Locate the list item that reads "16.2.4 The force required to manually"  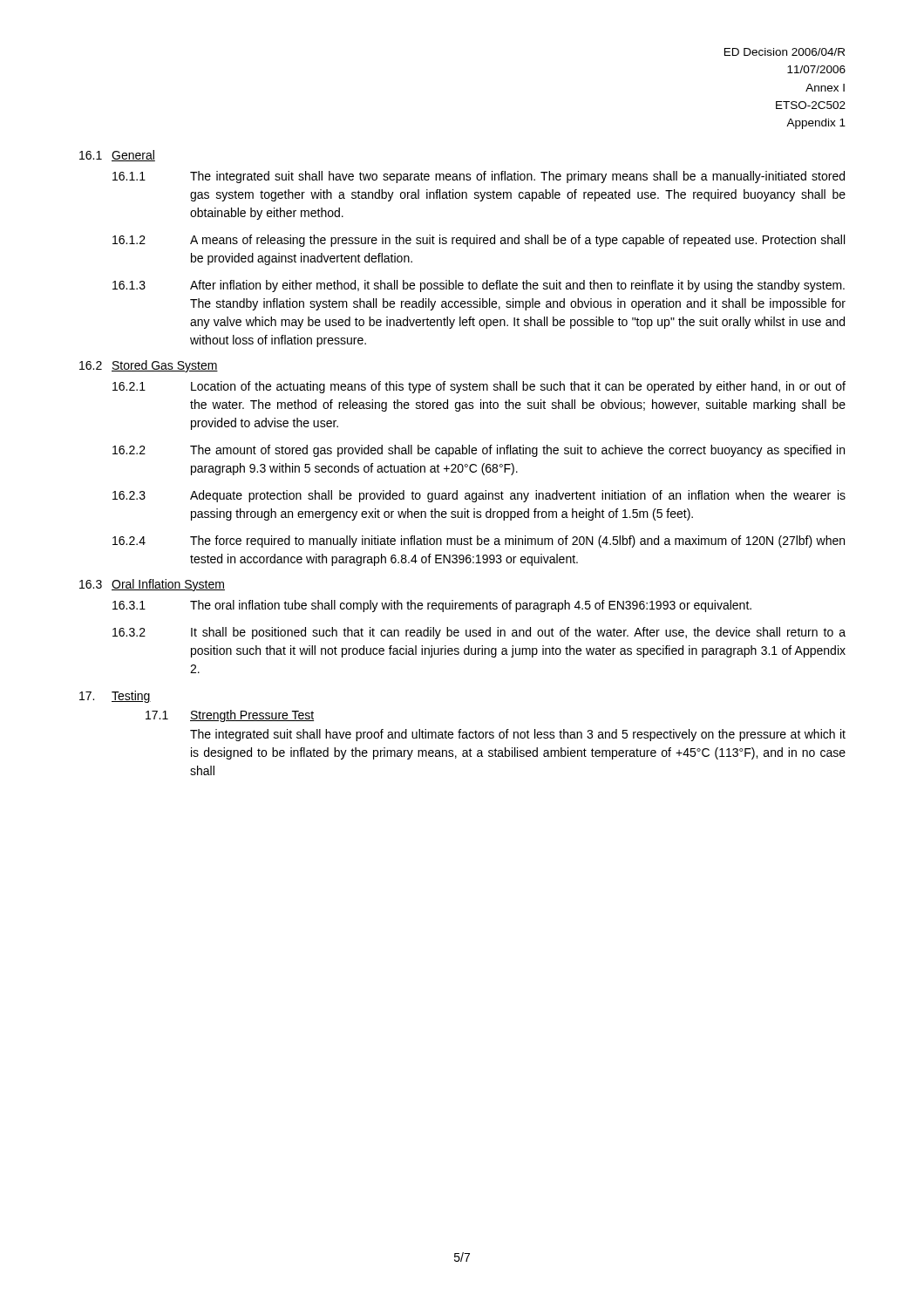[479, 550]
